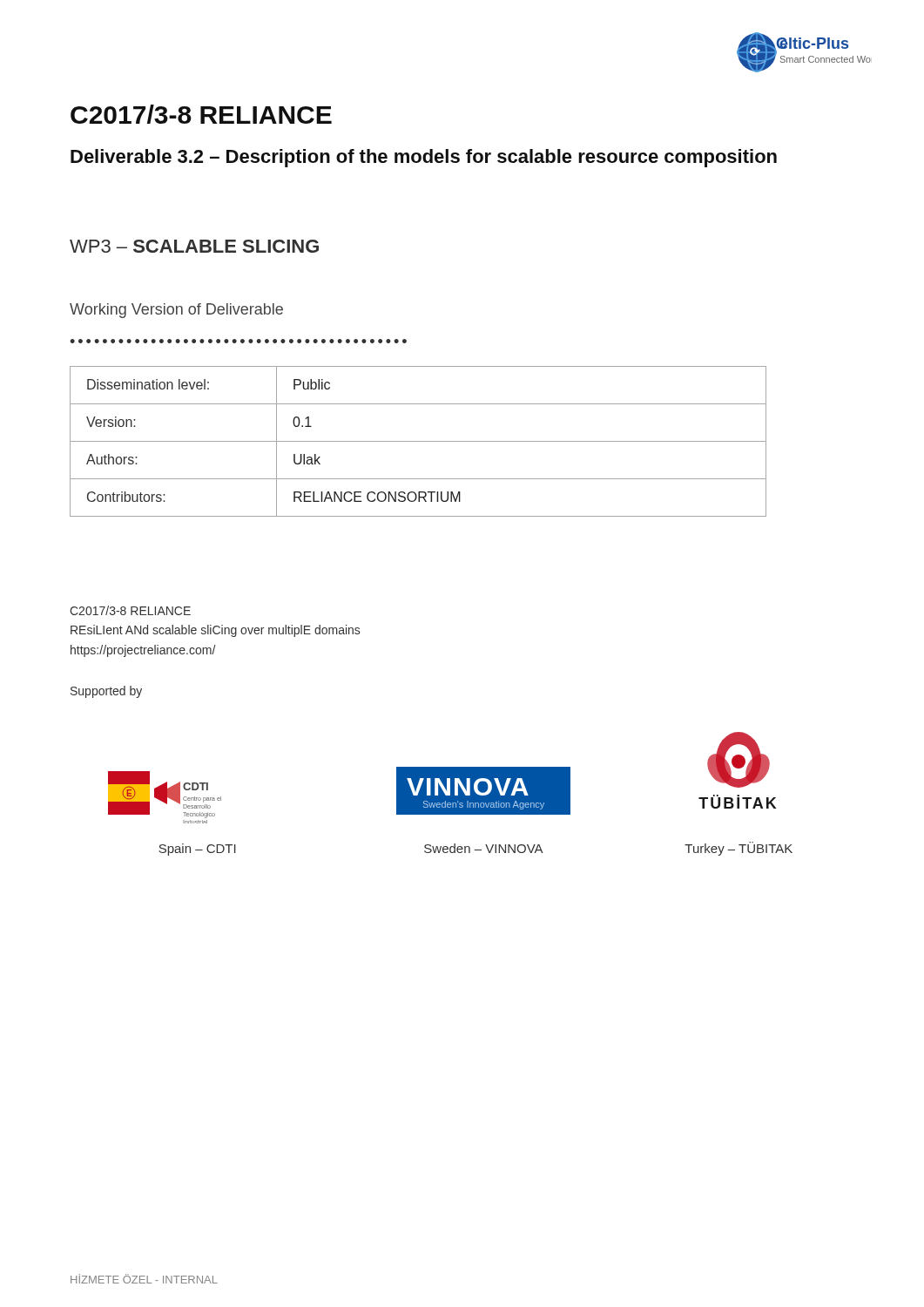The width and height of the screenshot is (924, 1307).
Task: Where does it say "Spain – CDTI"?
Action: tap(197, 848)
